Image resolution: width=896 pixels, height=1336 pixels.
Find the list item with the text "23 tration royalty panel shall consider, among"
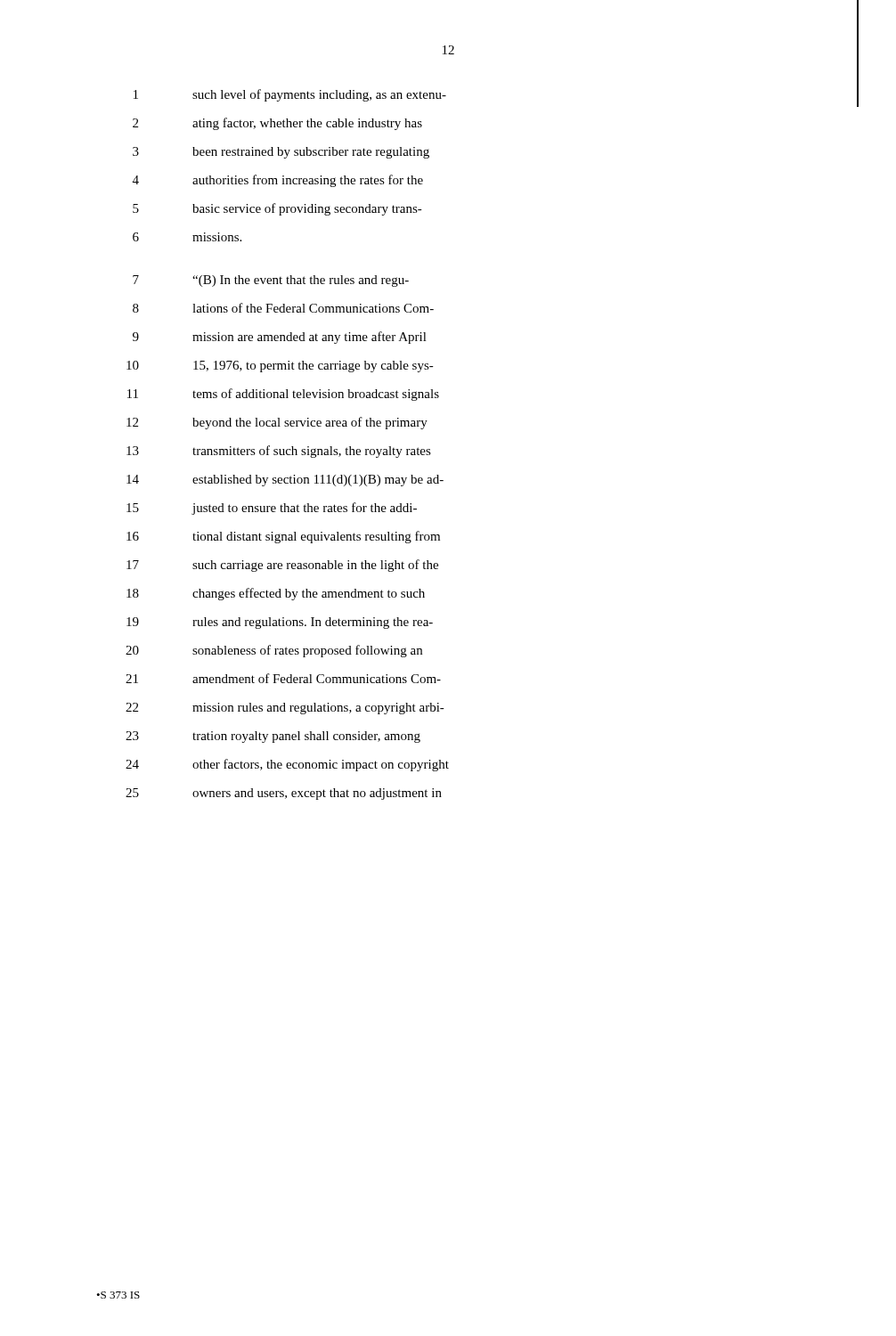[x=273, y=737]
